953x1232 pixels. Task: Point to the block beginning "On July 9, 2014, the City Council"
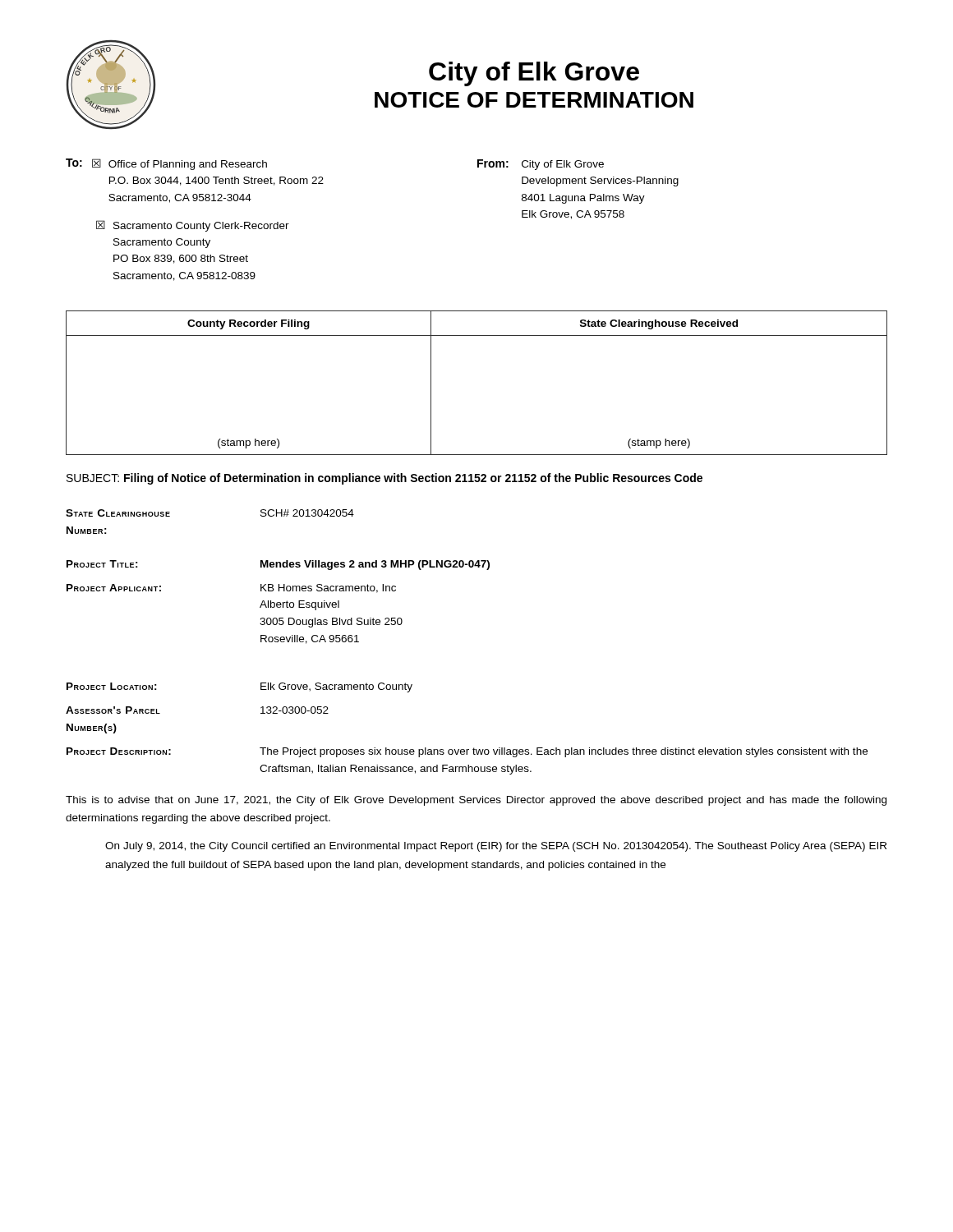coord(496,855)
